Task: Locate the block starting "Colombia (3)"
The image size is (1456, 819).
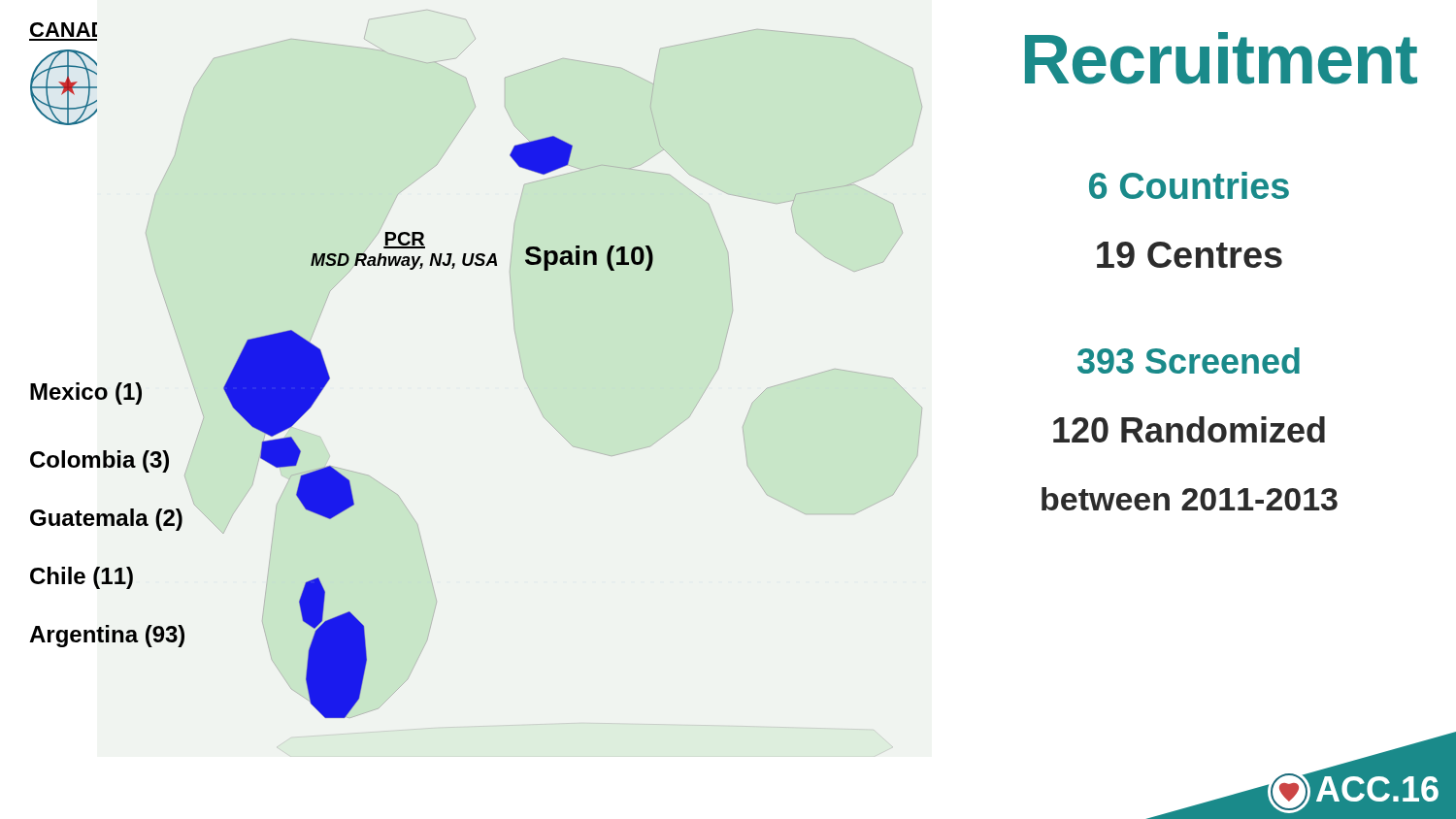Action: tap(100, 459)
